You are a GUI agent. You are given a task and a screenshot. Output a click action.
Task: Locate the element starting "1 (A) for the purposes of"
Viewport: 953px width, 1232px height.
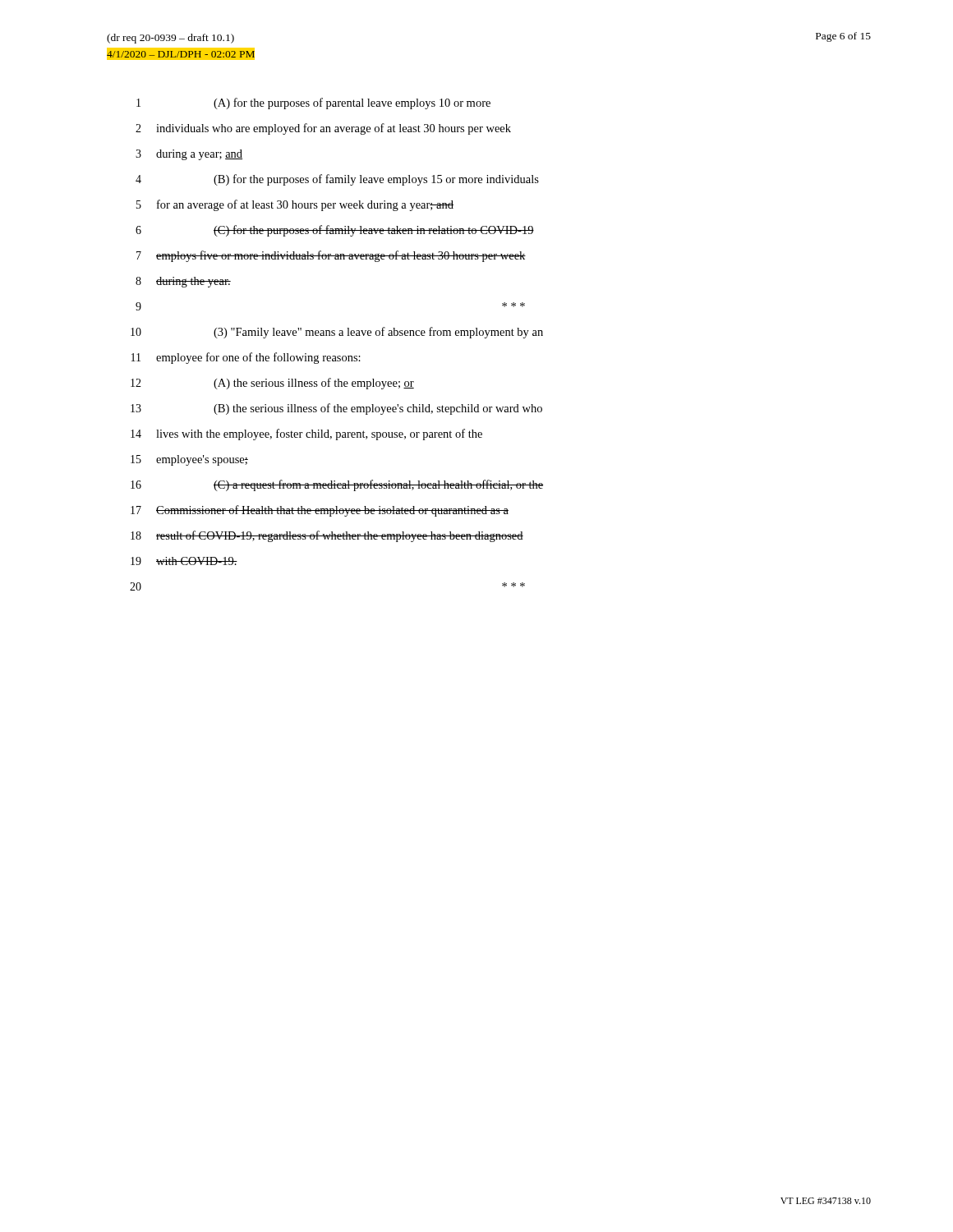(x=489, y=103)
